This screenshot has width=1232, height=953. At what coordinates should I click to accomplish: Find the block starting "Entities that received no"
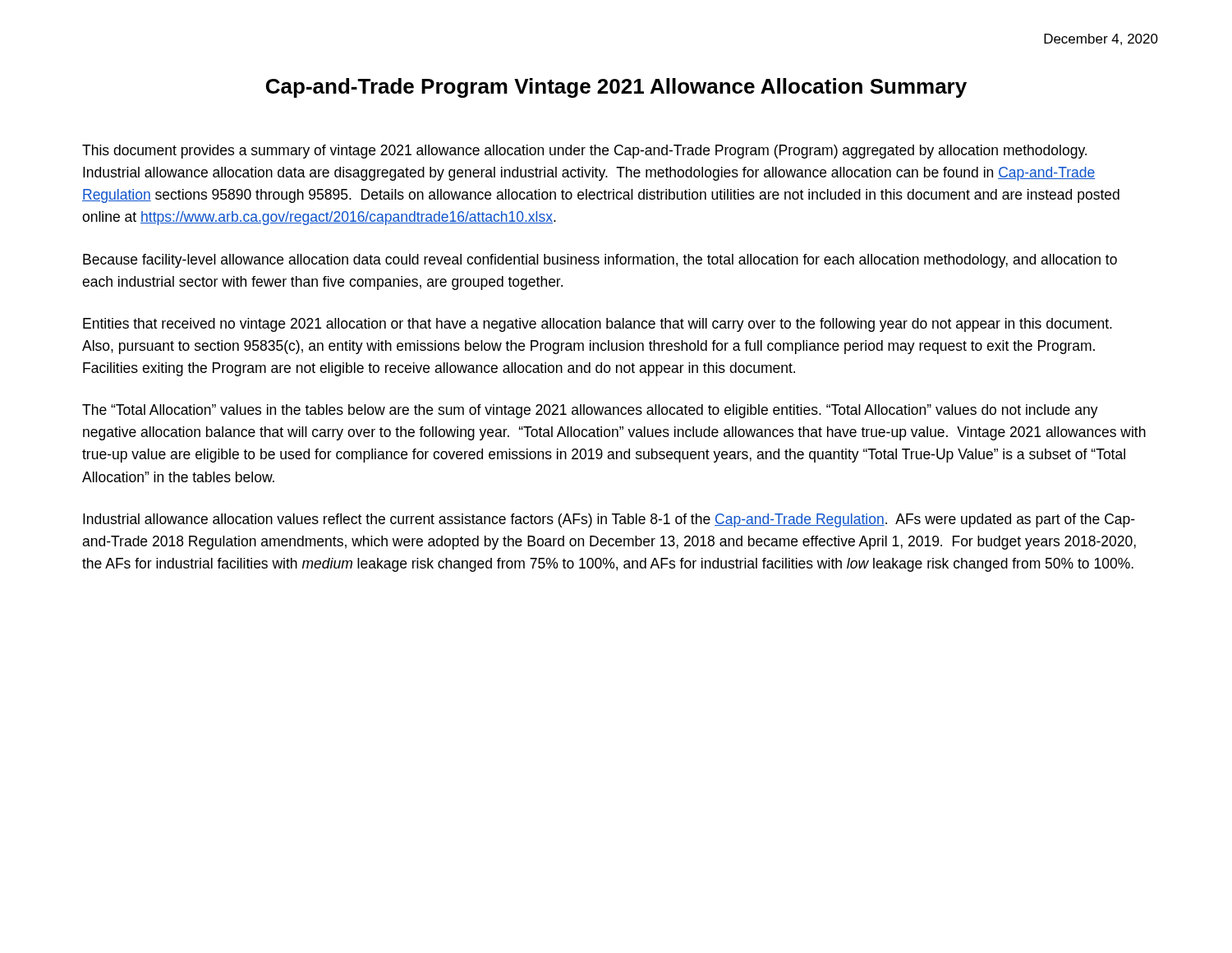599,346
